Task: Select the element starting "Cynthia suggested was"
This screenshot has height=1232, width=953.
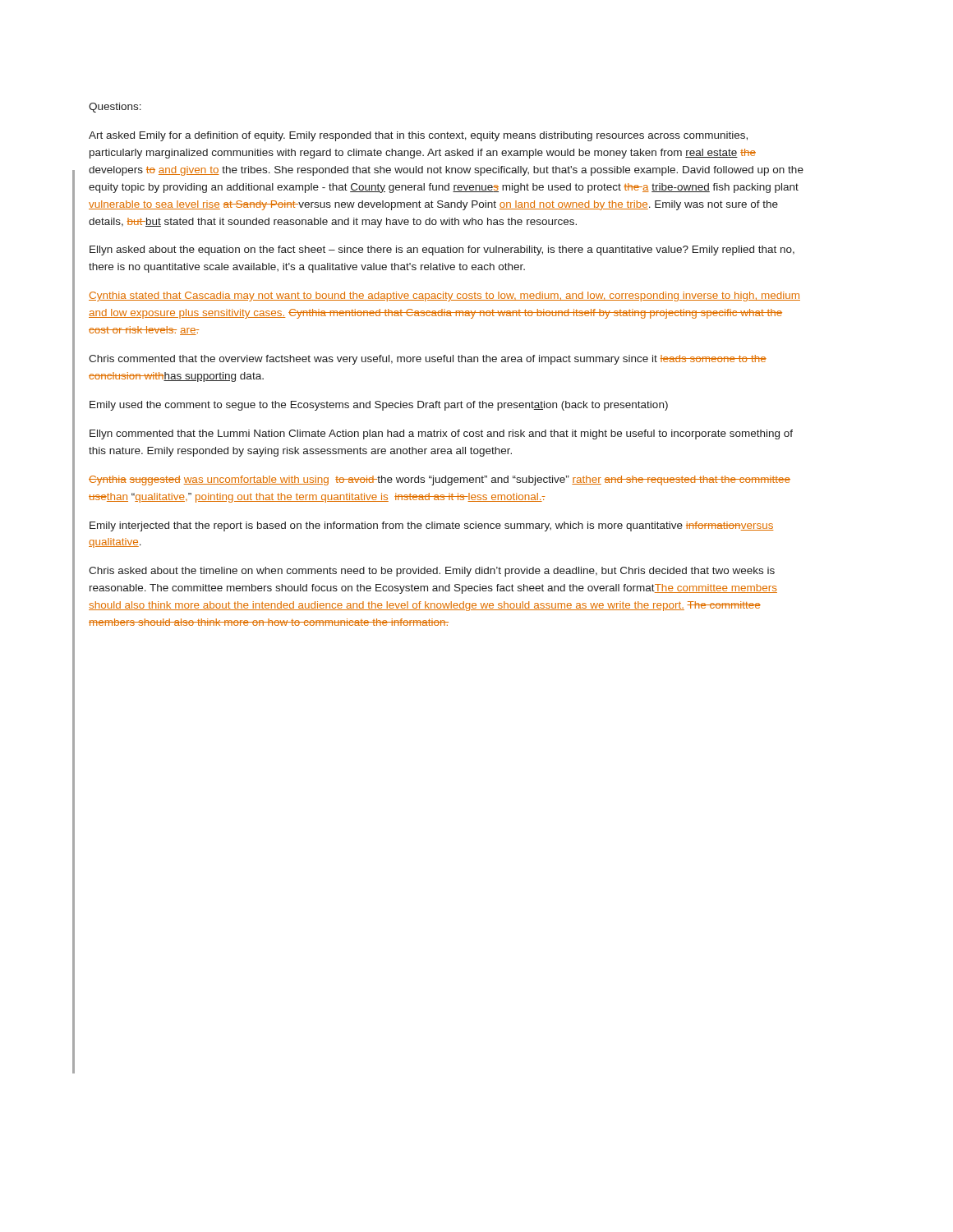Action: [x=440, y=488]
